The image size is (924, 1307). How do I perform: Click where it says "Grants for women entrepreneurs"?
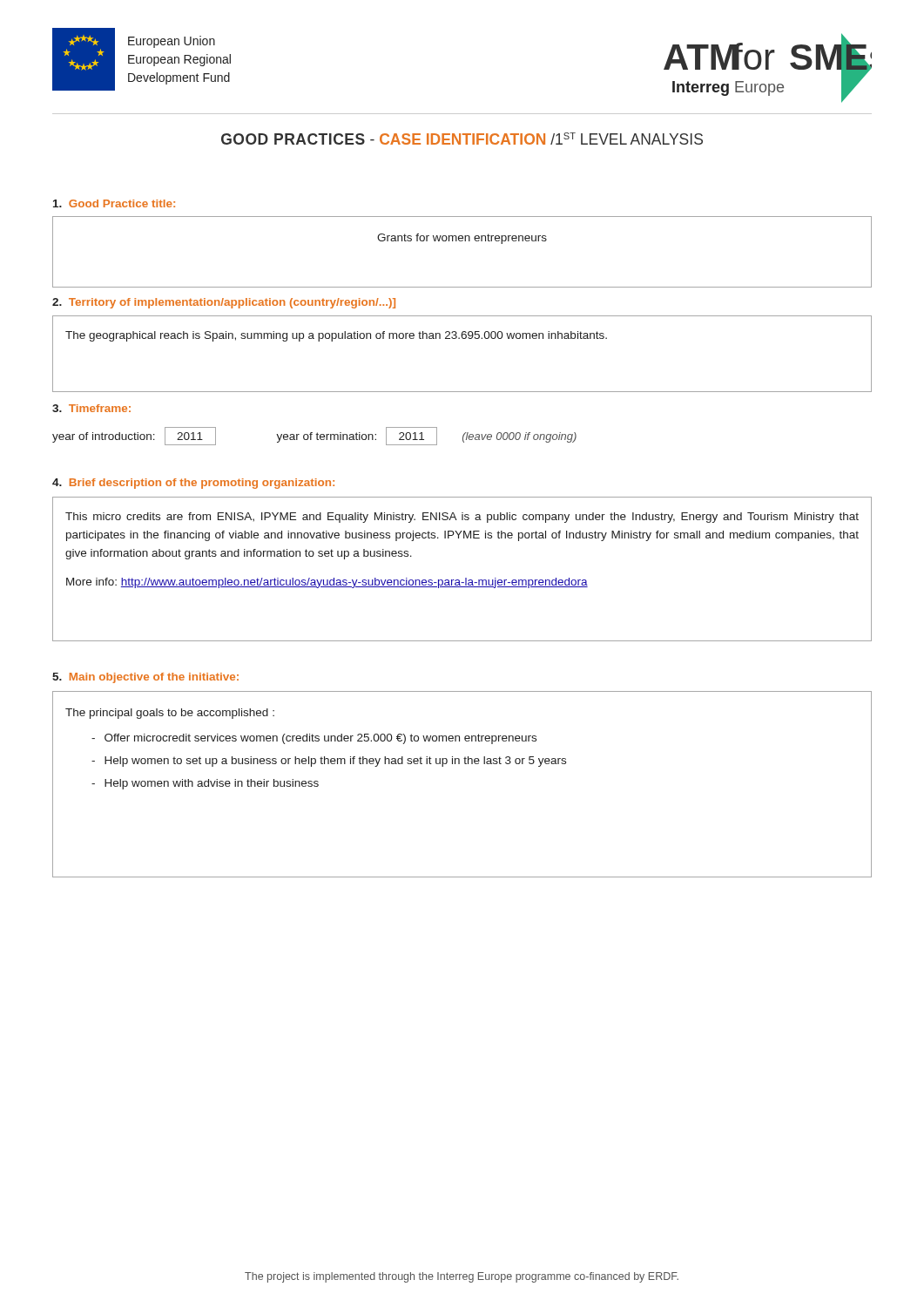[x=462, y=252]
